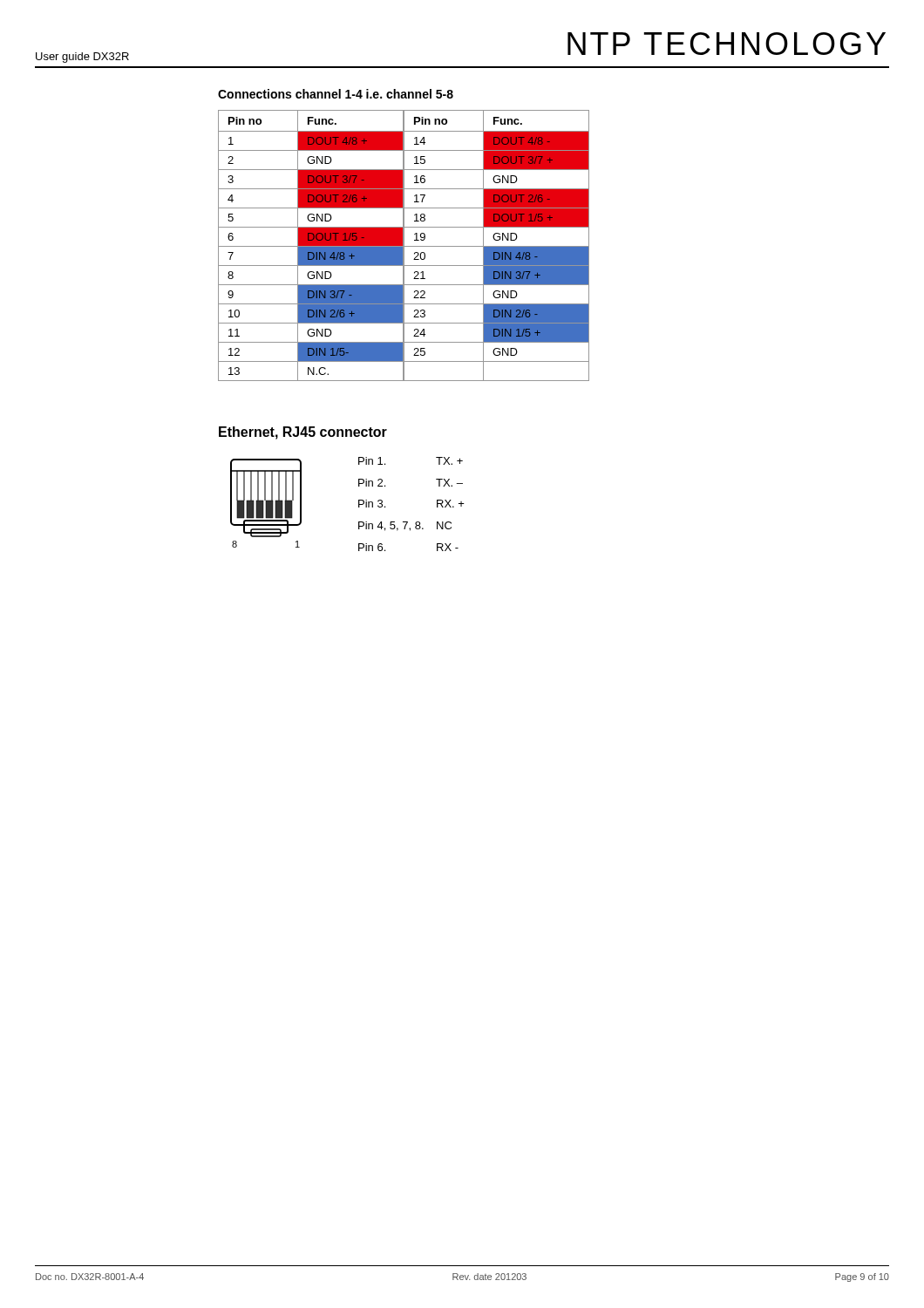Select the region starting "Pin 4, 5,"

click(405, 526)
